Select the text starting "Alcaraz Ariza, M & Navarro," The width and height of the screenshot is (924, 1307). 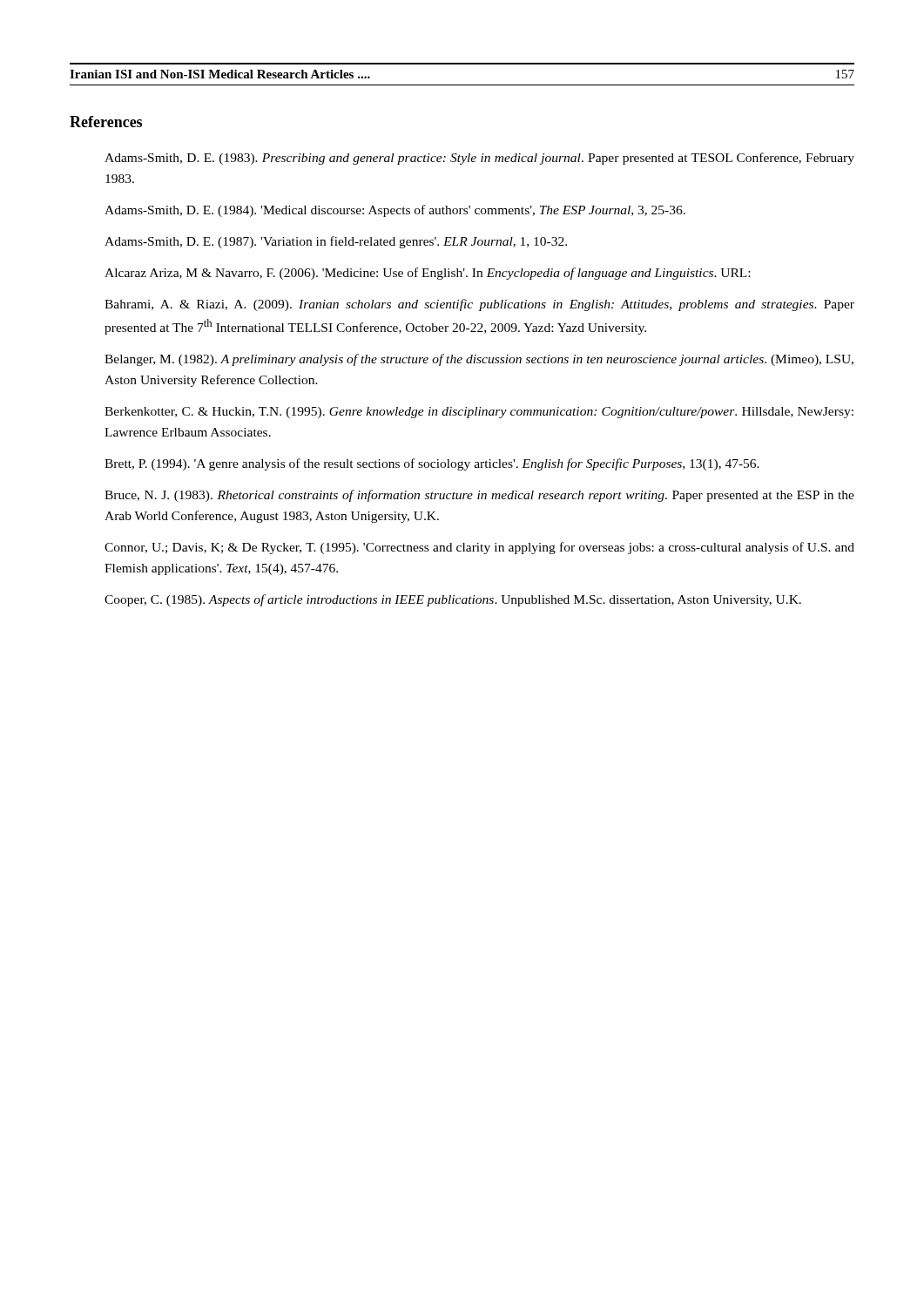pyautogui.click(x=428, y=272)
